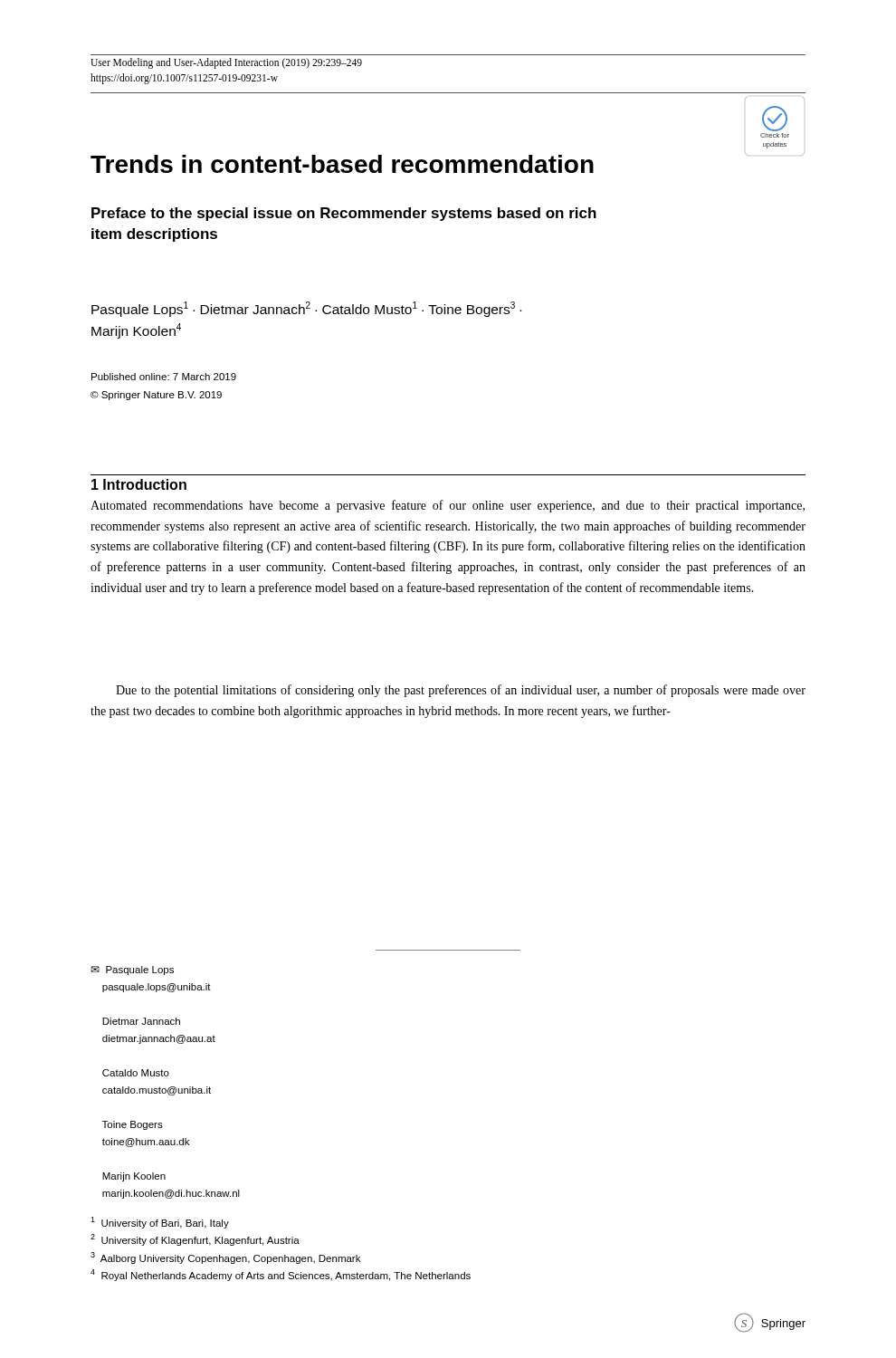Find the block on this page that starts "✉ Pasquale Lops pasquale.lops@uniba.it Dietmar Jannach dietmar.jannach@aau.at Cataldo"
This screenshot has width=896, height=1358.
pyautogui.click(x=165, y=1082)
